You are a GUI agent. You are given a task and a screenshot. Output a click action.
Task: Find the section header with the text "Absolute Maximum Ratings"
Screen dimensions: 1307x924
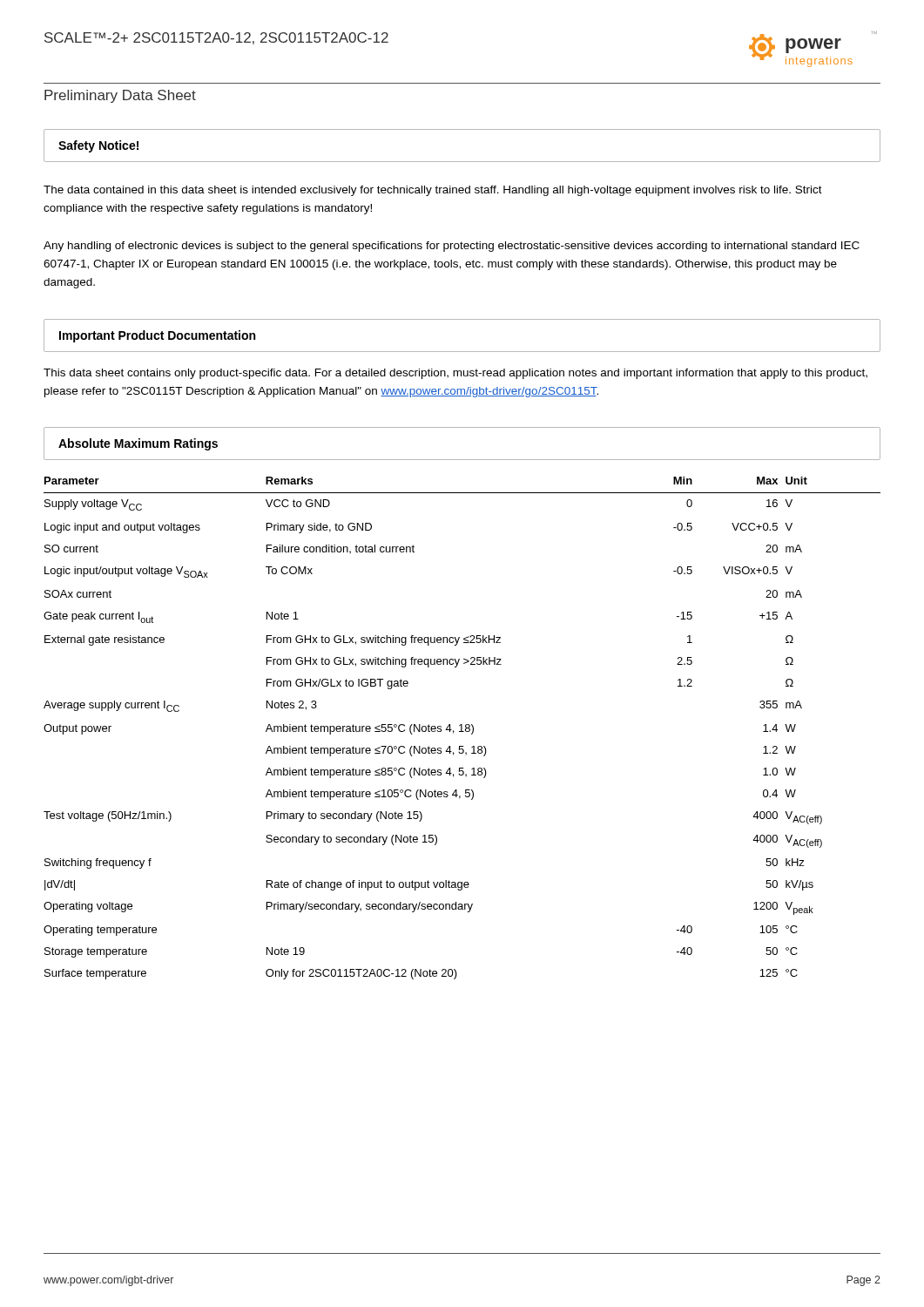(138, 444)
